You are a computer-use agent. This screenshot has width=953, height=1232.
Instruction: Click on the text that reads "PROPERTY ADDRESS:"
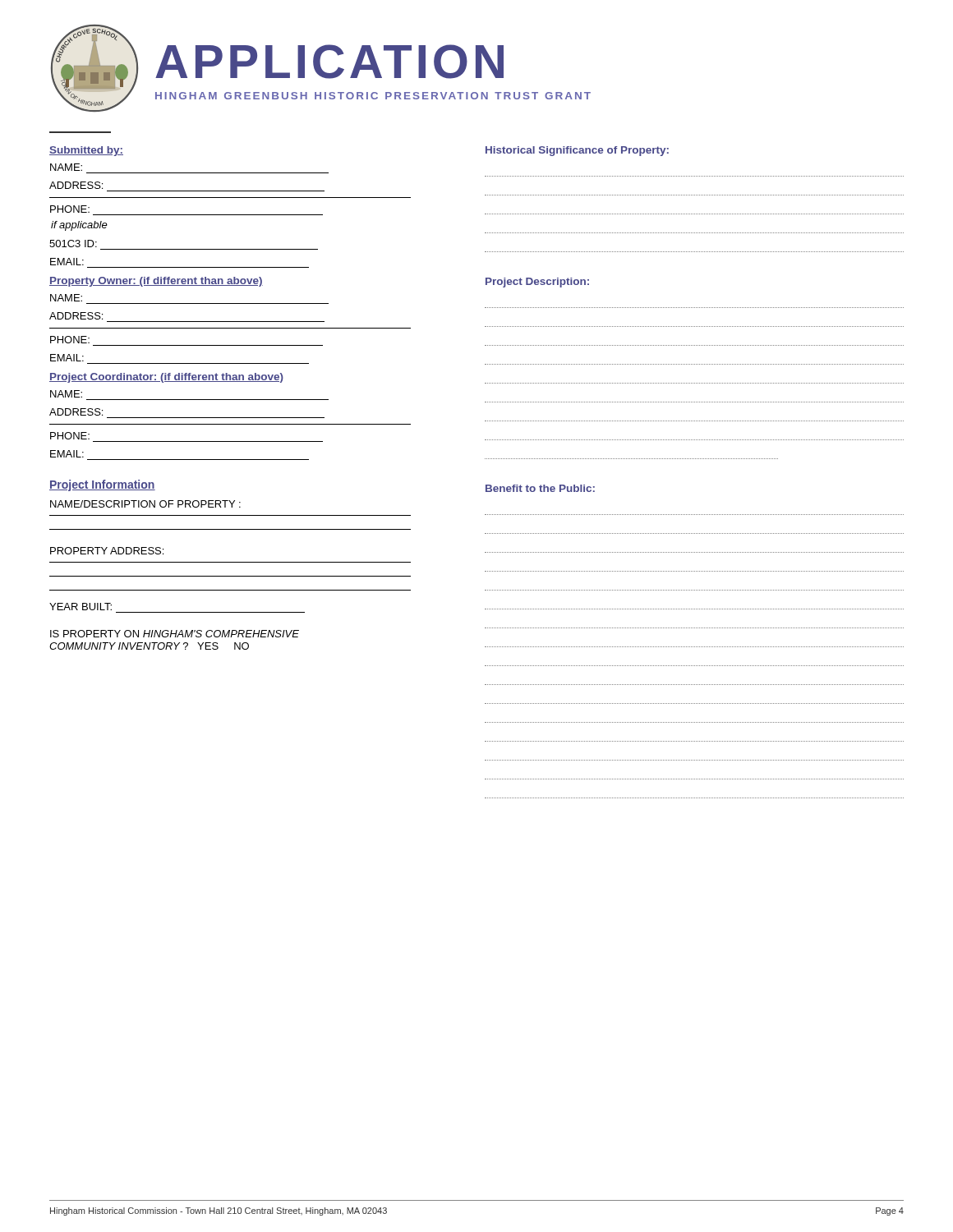tap(107, 551)
